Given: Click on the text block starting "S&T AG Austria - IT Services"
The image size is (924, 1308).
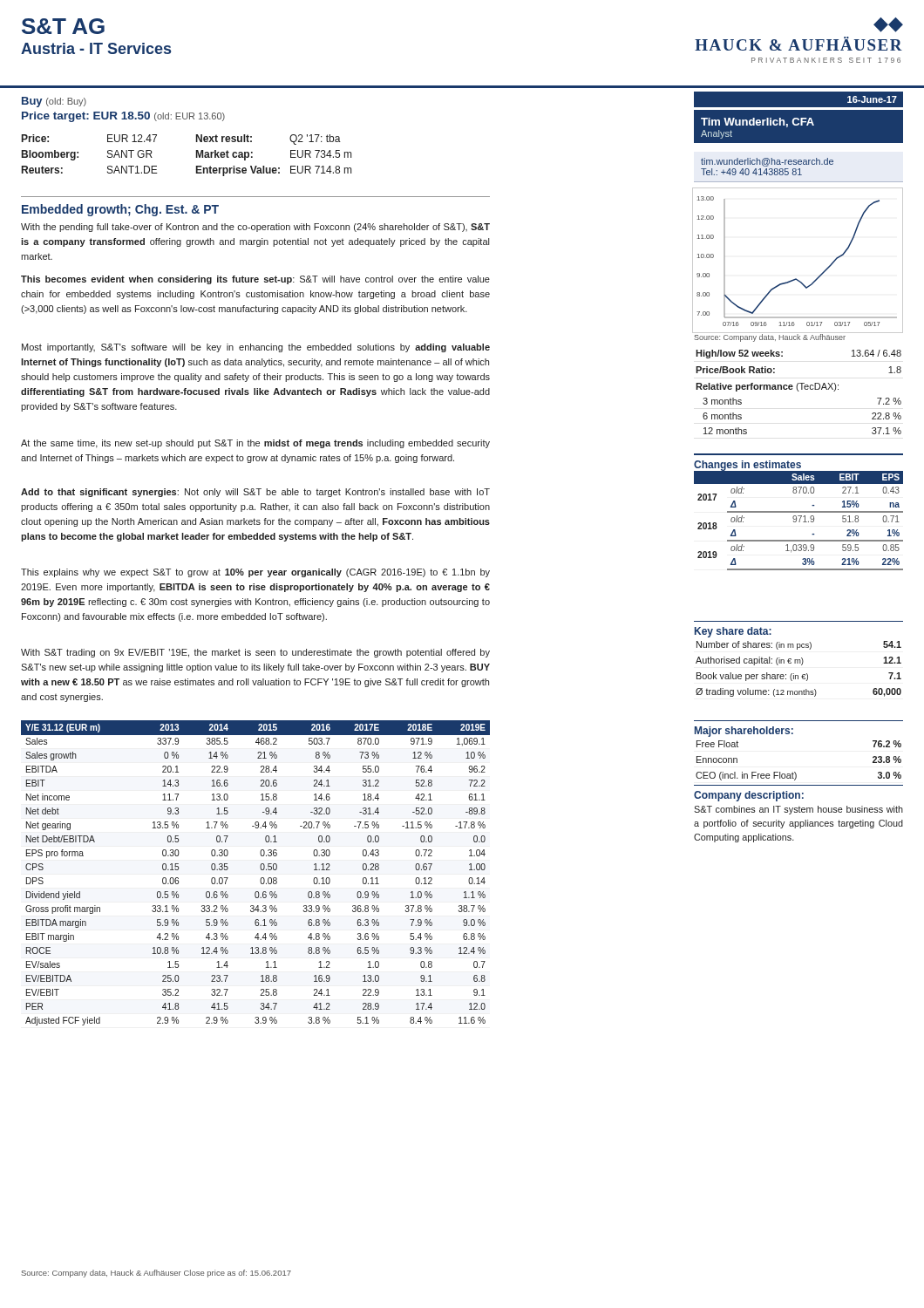Looking at the screenshot, I should [x=96, y=36].
